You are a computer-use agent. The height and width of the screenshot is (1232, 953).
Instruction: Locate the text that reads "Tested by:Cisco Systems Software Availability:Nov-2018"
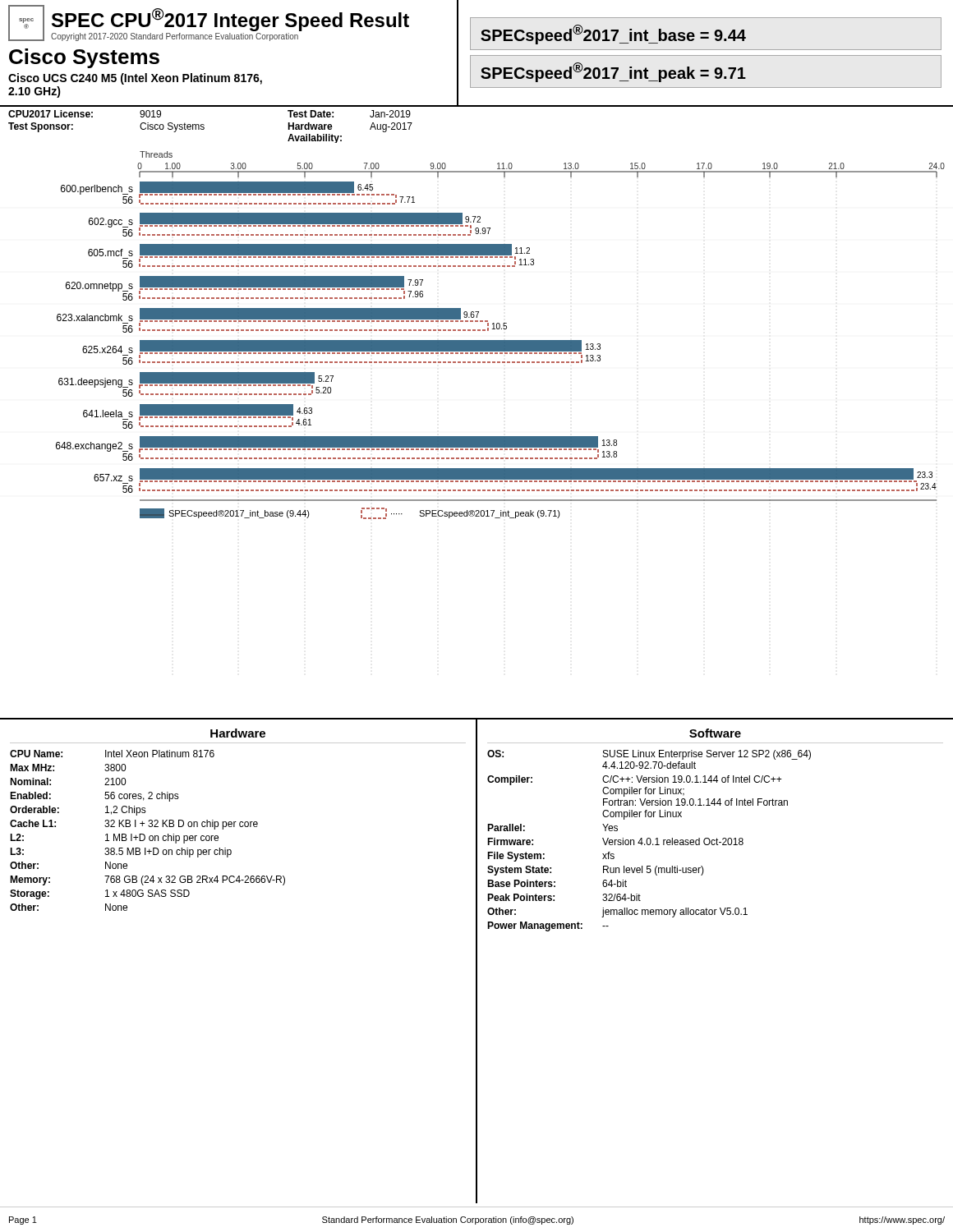(156, 154)
